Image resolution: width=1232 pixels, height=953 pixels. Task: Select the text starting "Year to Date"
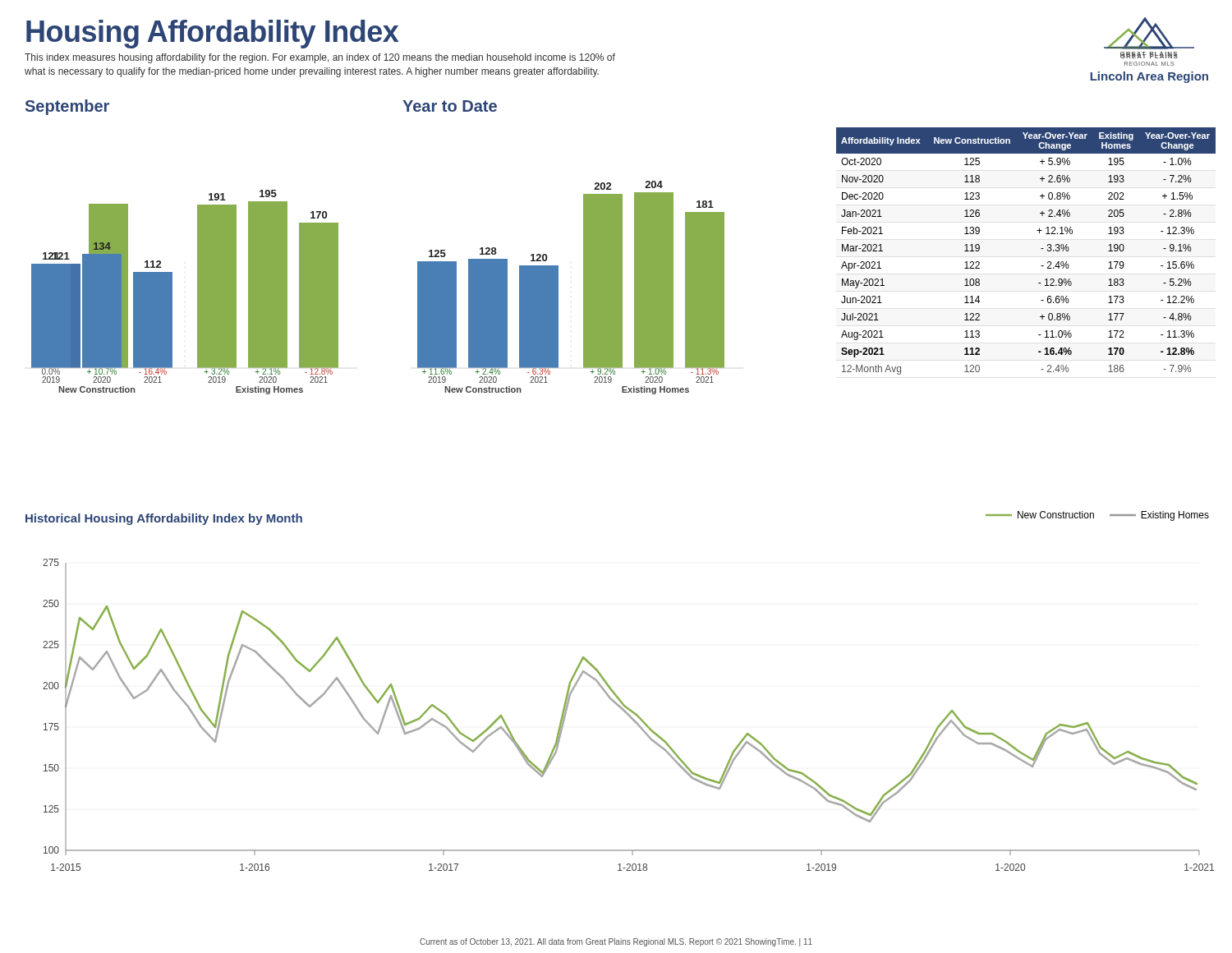pyautogui.click(x=450, y=106)
